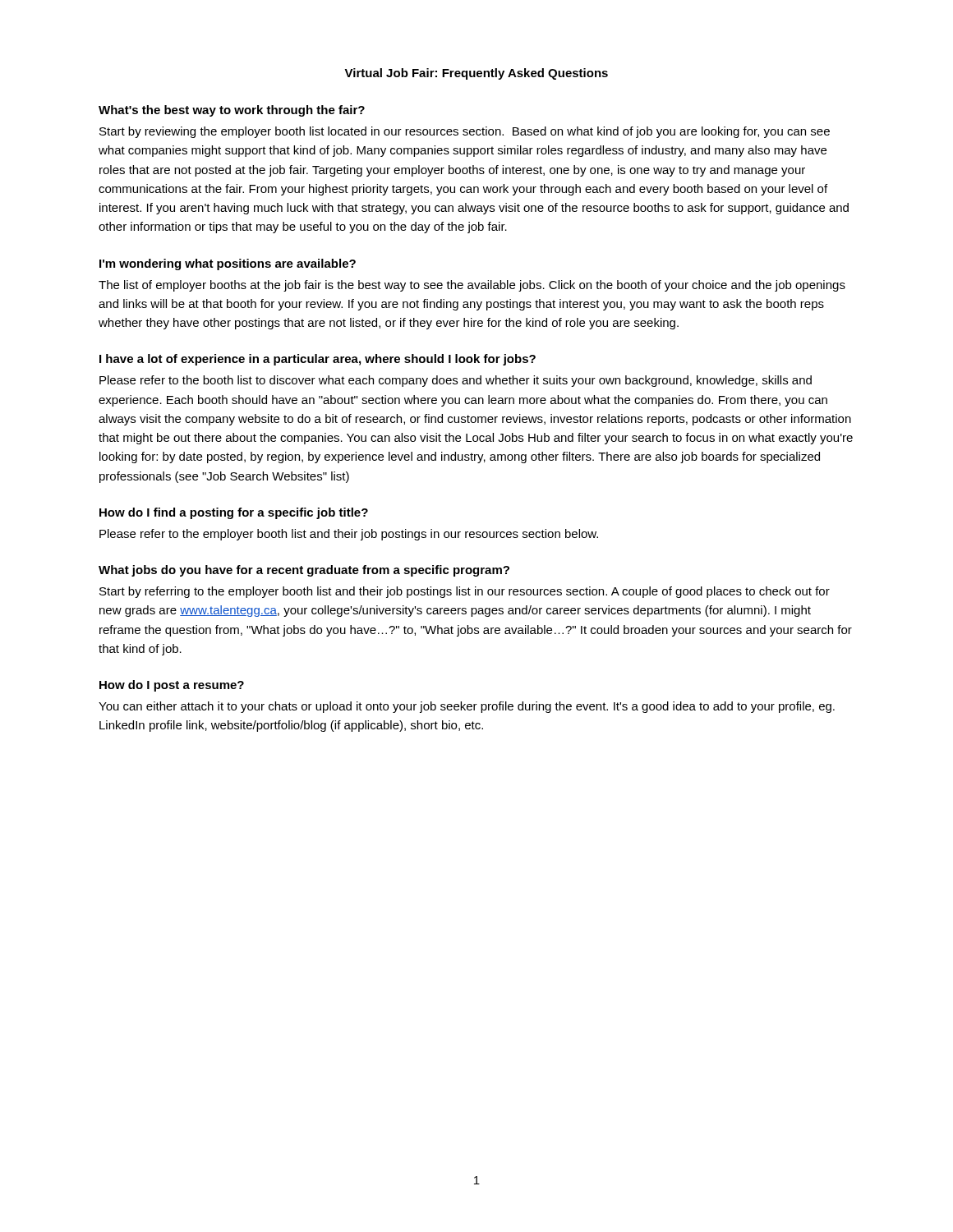Click on the block starting "Start by reviewing the employer"
Viewport: 953px width, 1232px height.
(474, 179)
